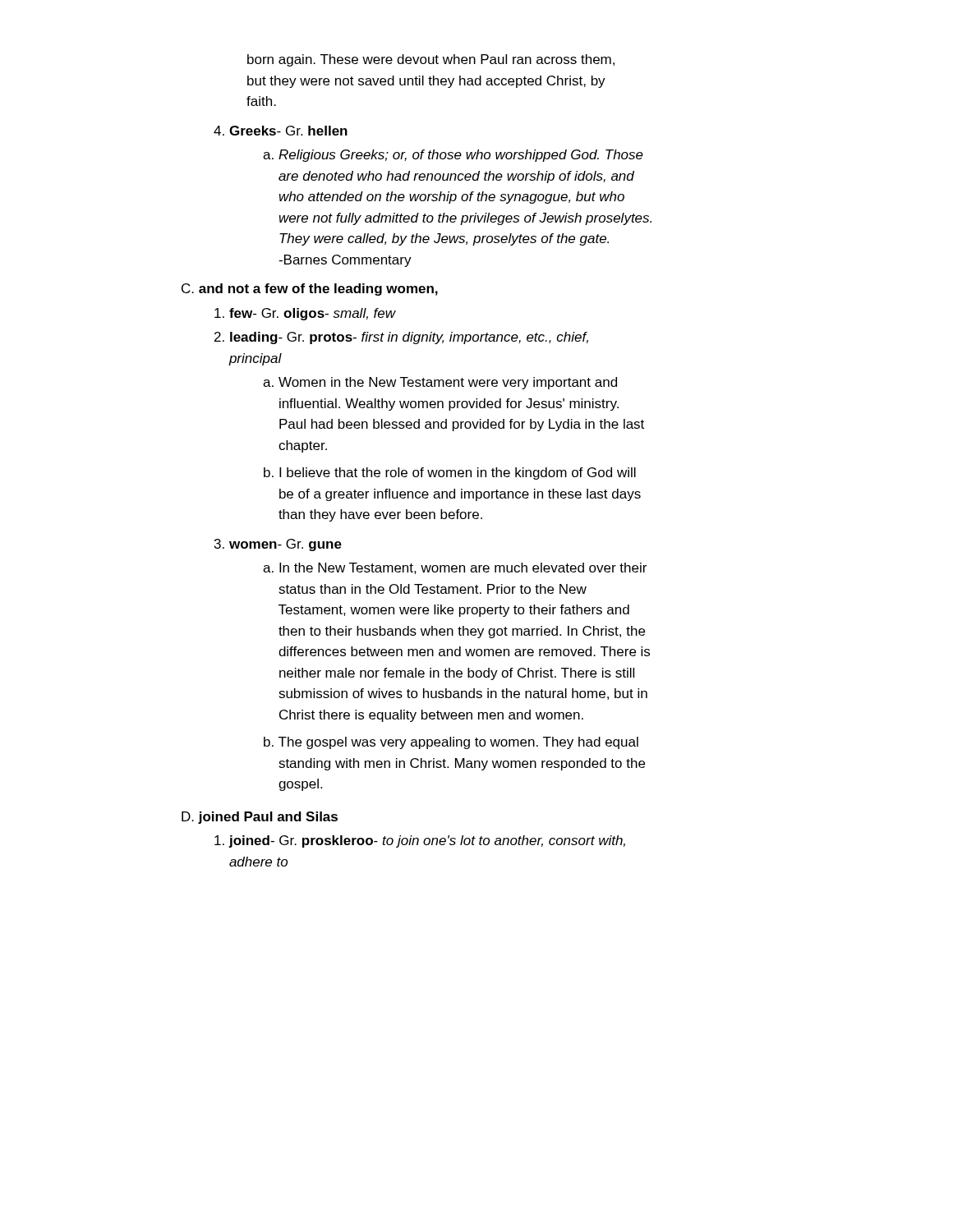Locate the list item with the text "2. leading- Gr. protos- first in dignity, importance,"
This screenshot has height=1232, width=953.
pos(402,348)
